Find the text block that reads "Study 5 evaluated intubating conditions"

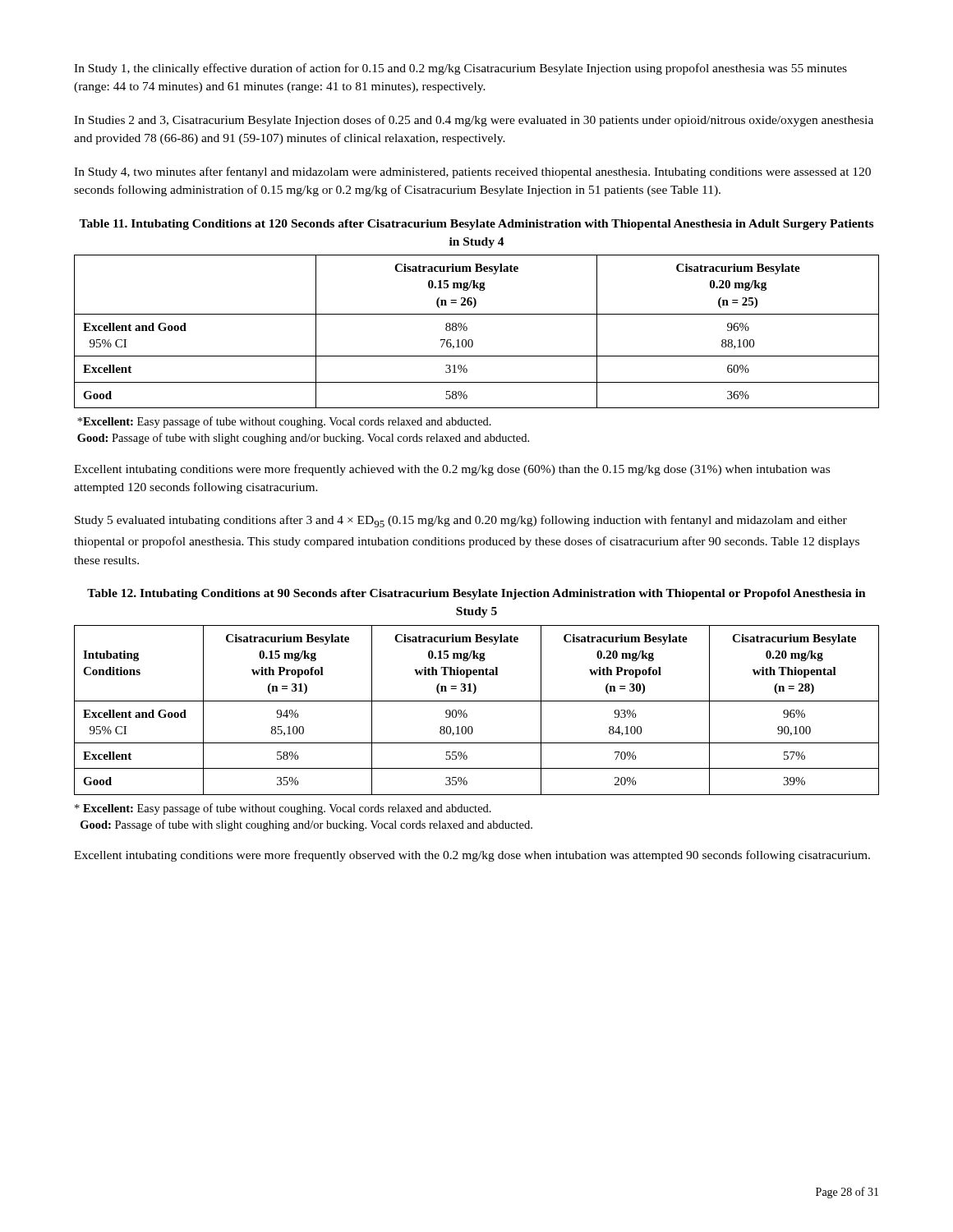click(x=467, y=540)
